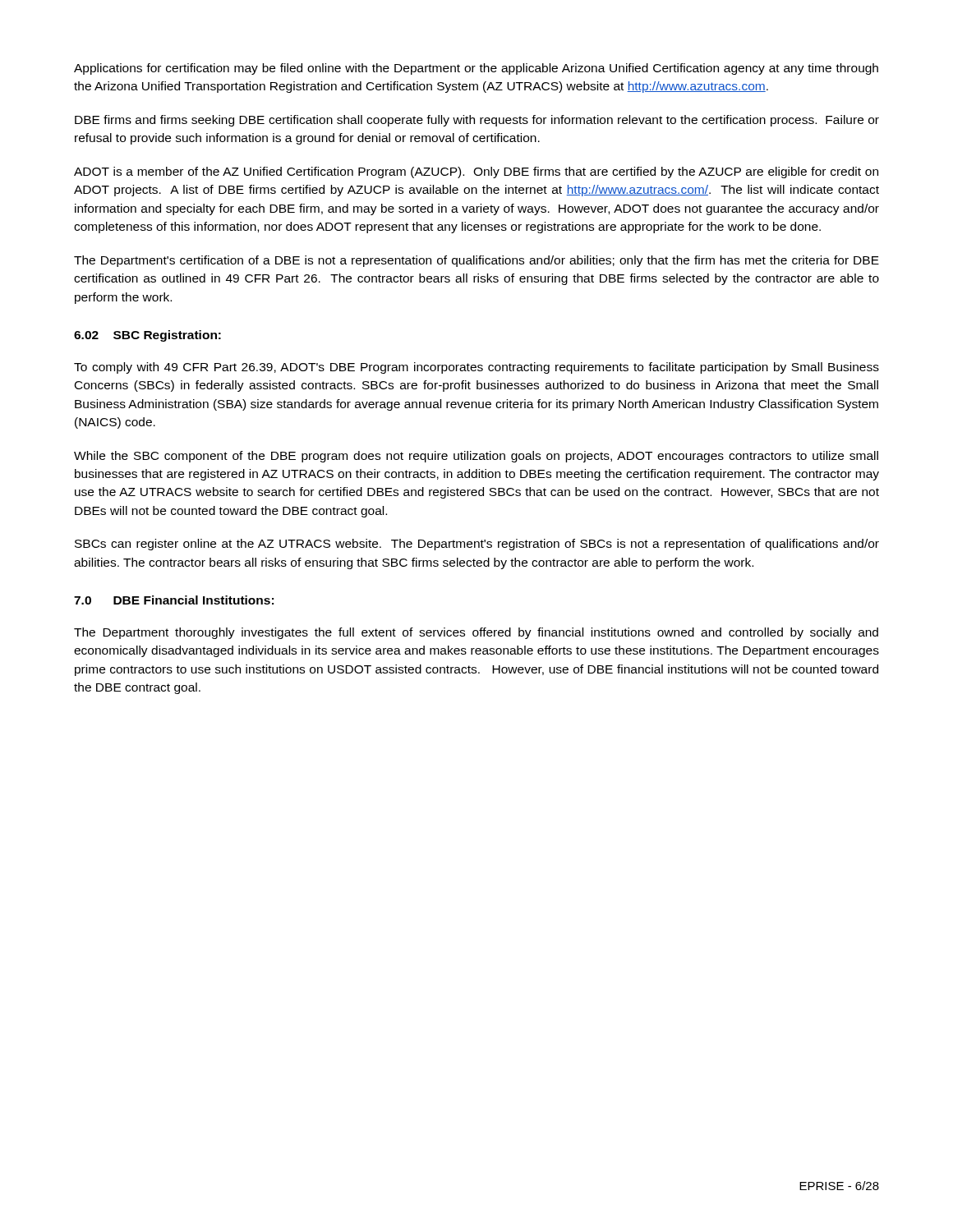The height and width of the screenshot is (1232, 953).
Task: Find the text block that reads "SBCs can register online"
Action: [x=476, y=553]
